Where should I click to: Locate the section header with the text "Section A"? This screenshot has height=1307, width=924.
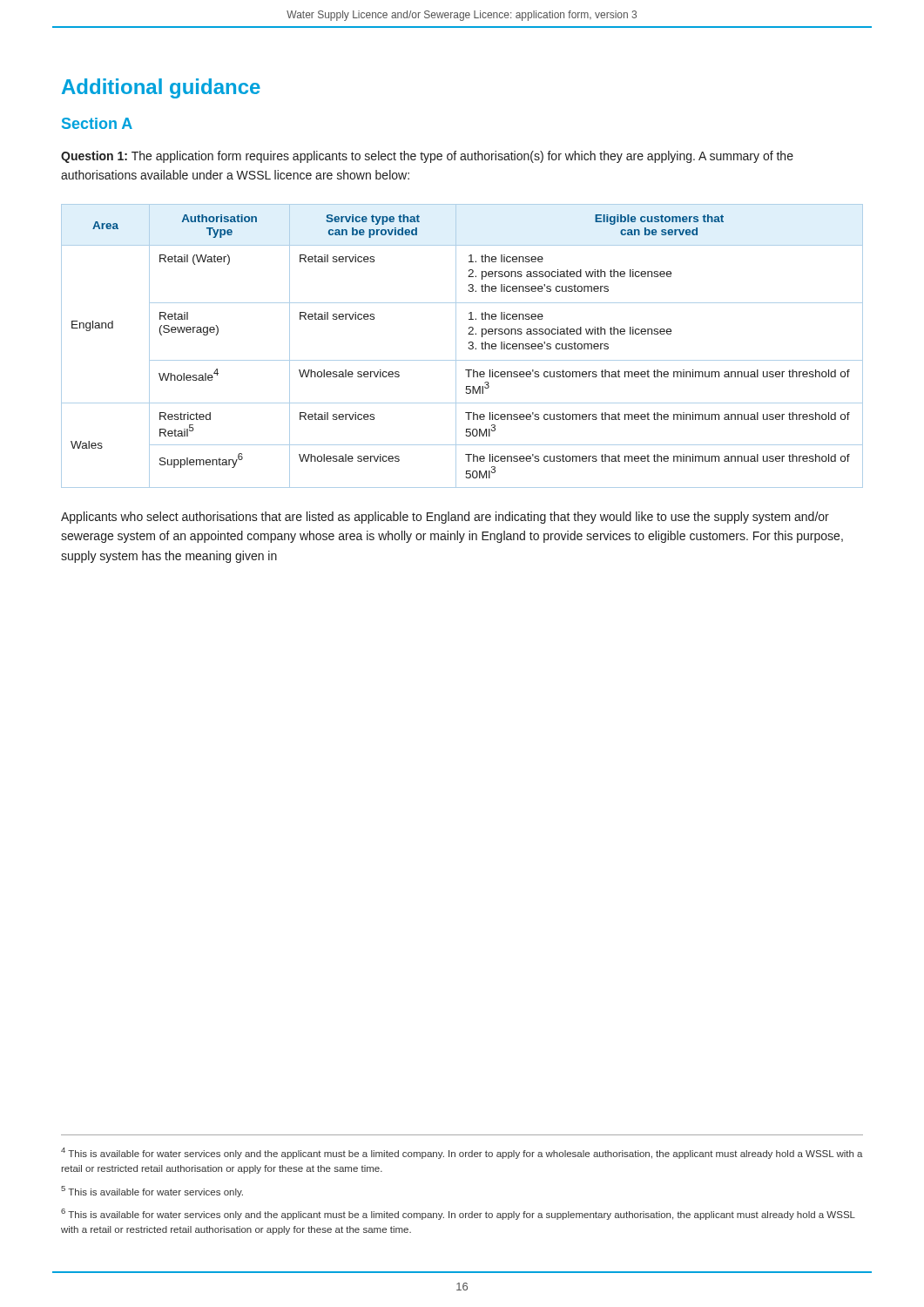(97, 124)
